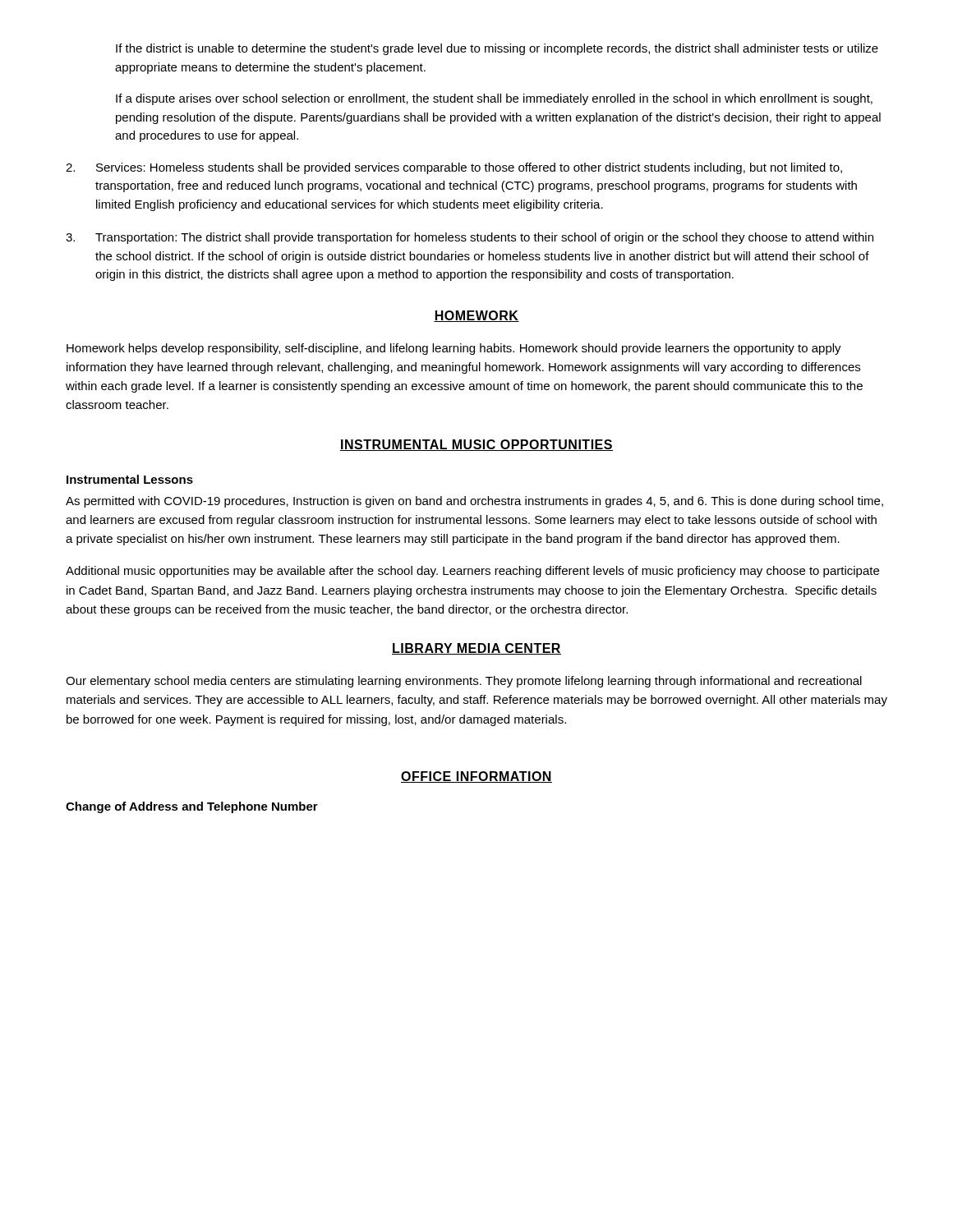Viewport: 953px width, 1232px height.
Task: Locate the block of text that opens with "If a dispute arises over school selection or"
Action: 498,117
